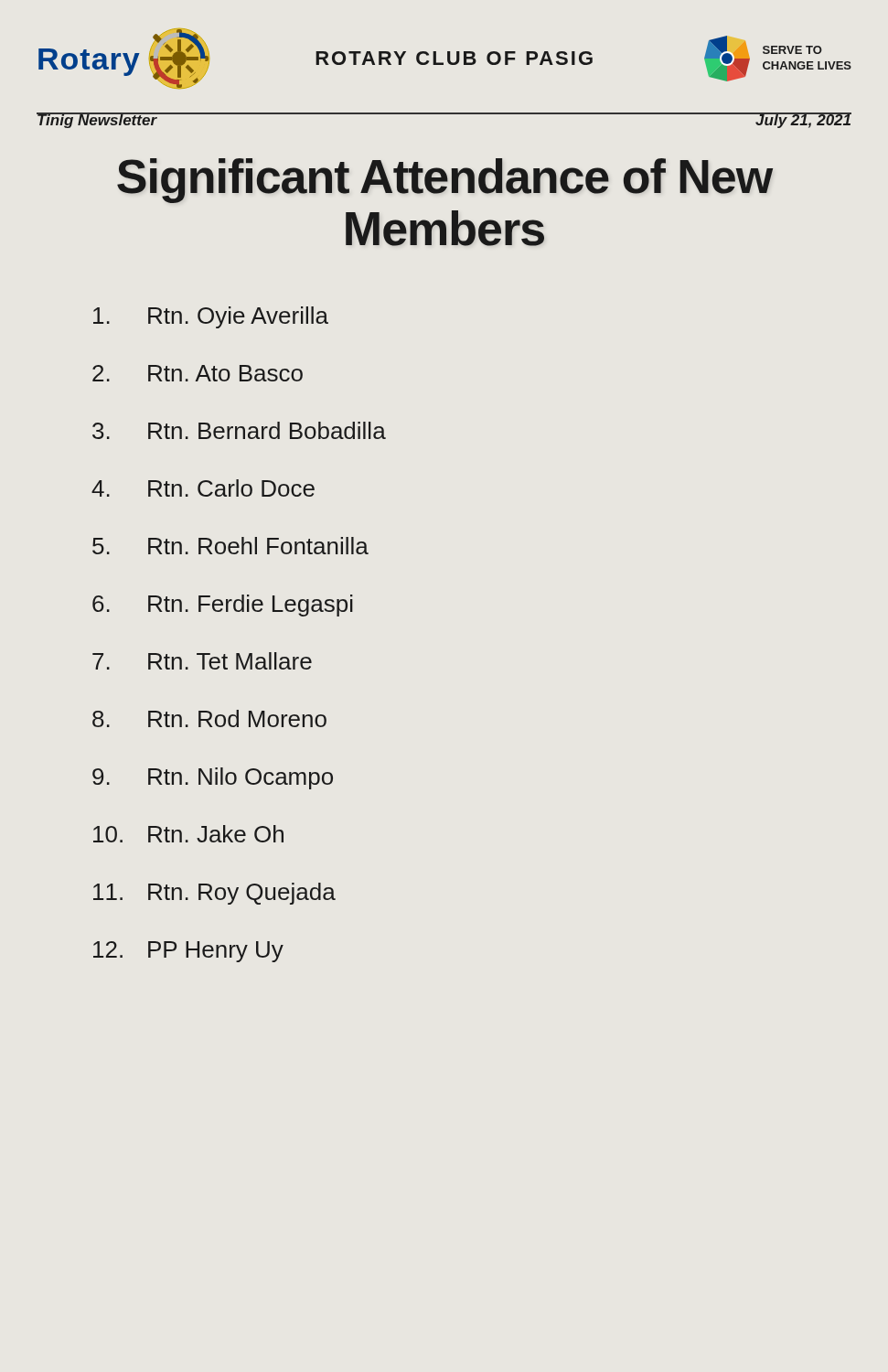Image resolution: width=888 pixels, height=1372 pixels.
Task: Find the title on this page that starts "Significant Attendance of New"
Action: click(444, 203)
